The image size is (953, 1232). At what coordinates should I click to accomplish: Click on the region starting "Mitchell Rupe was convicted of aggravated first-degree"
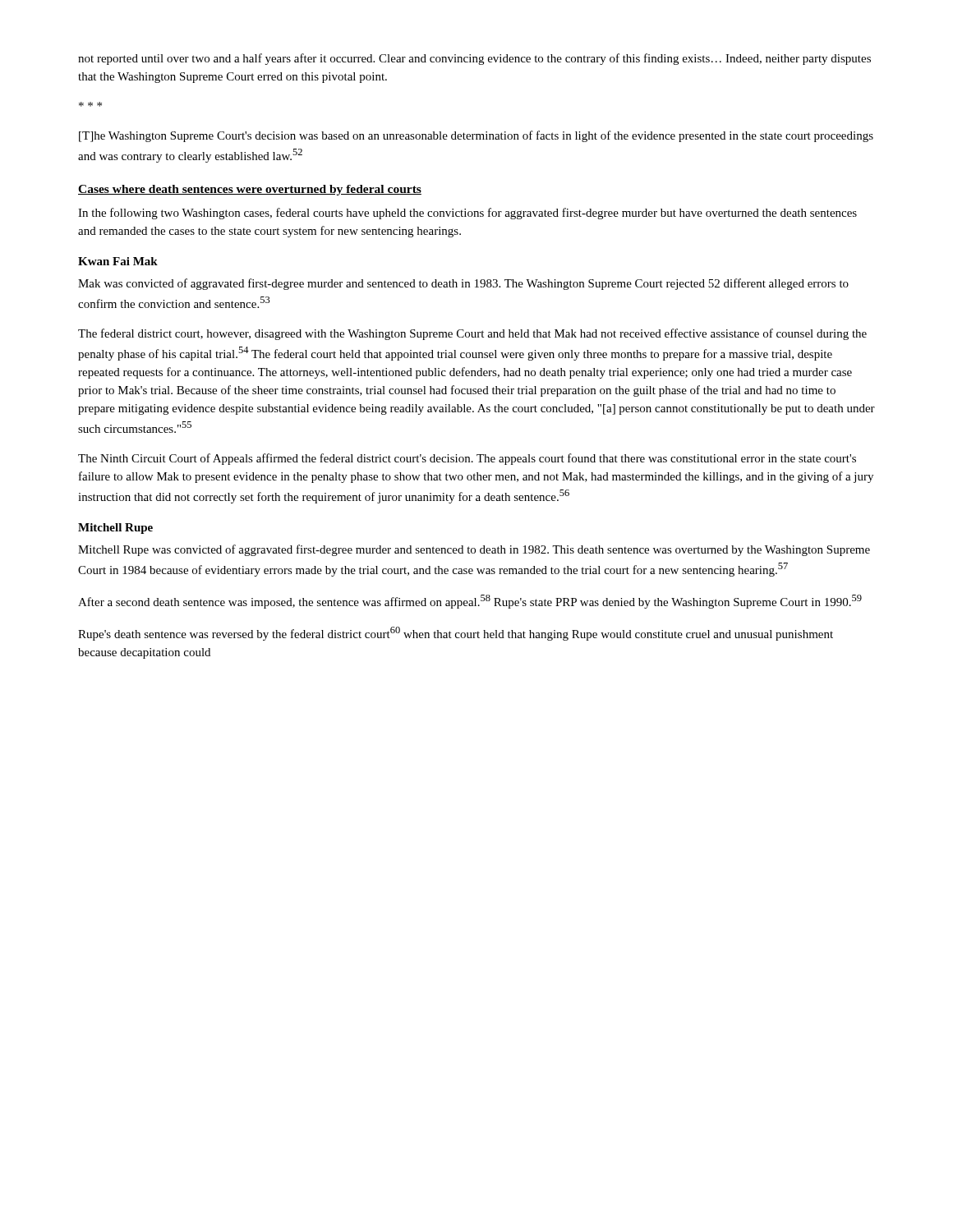pyautogui.click(x=474, y=560)
